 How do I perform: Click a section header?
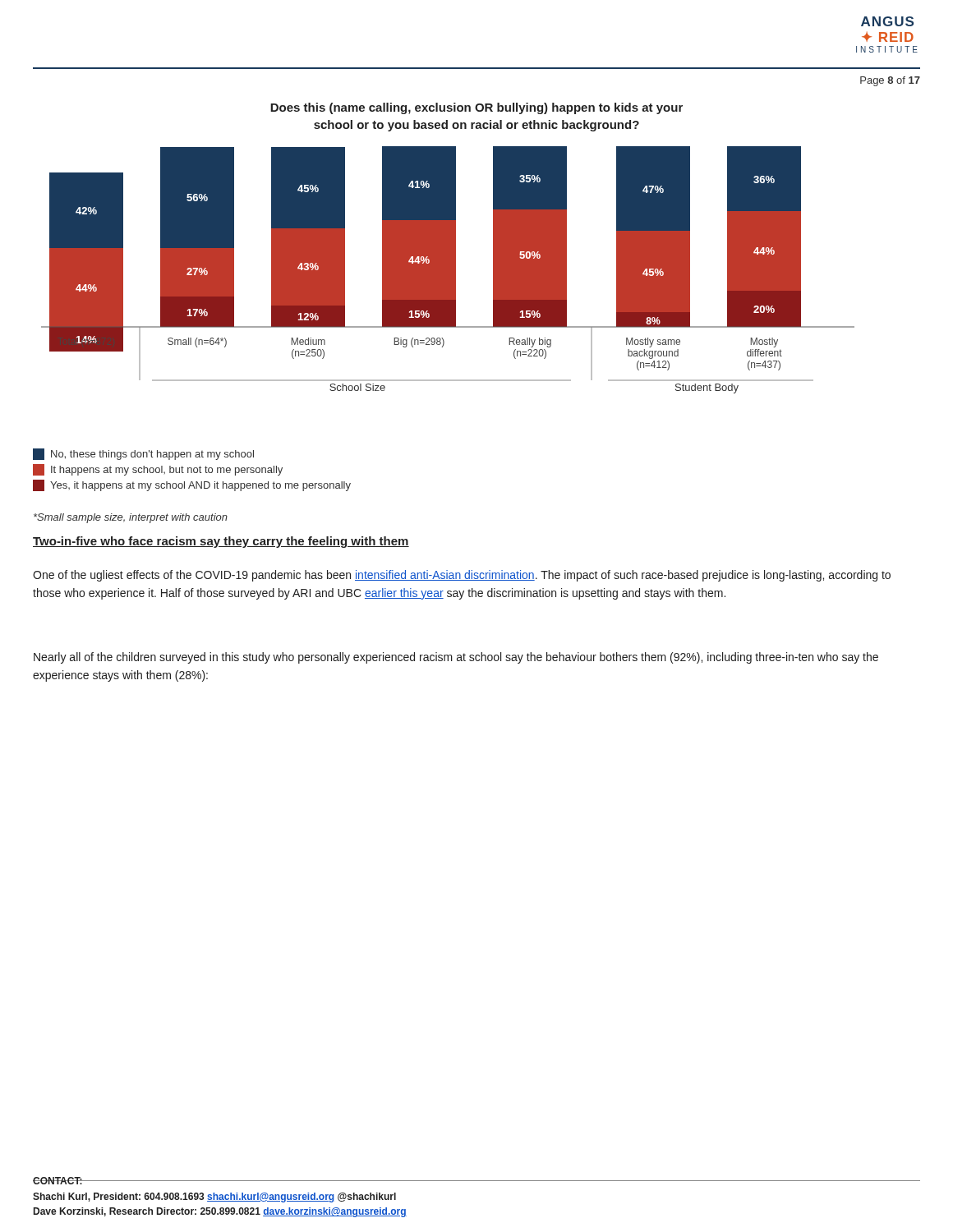[221, 541]
